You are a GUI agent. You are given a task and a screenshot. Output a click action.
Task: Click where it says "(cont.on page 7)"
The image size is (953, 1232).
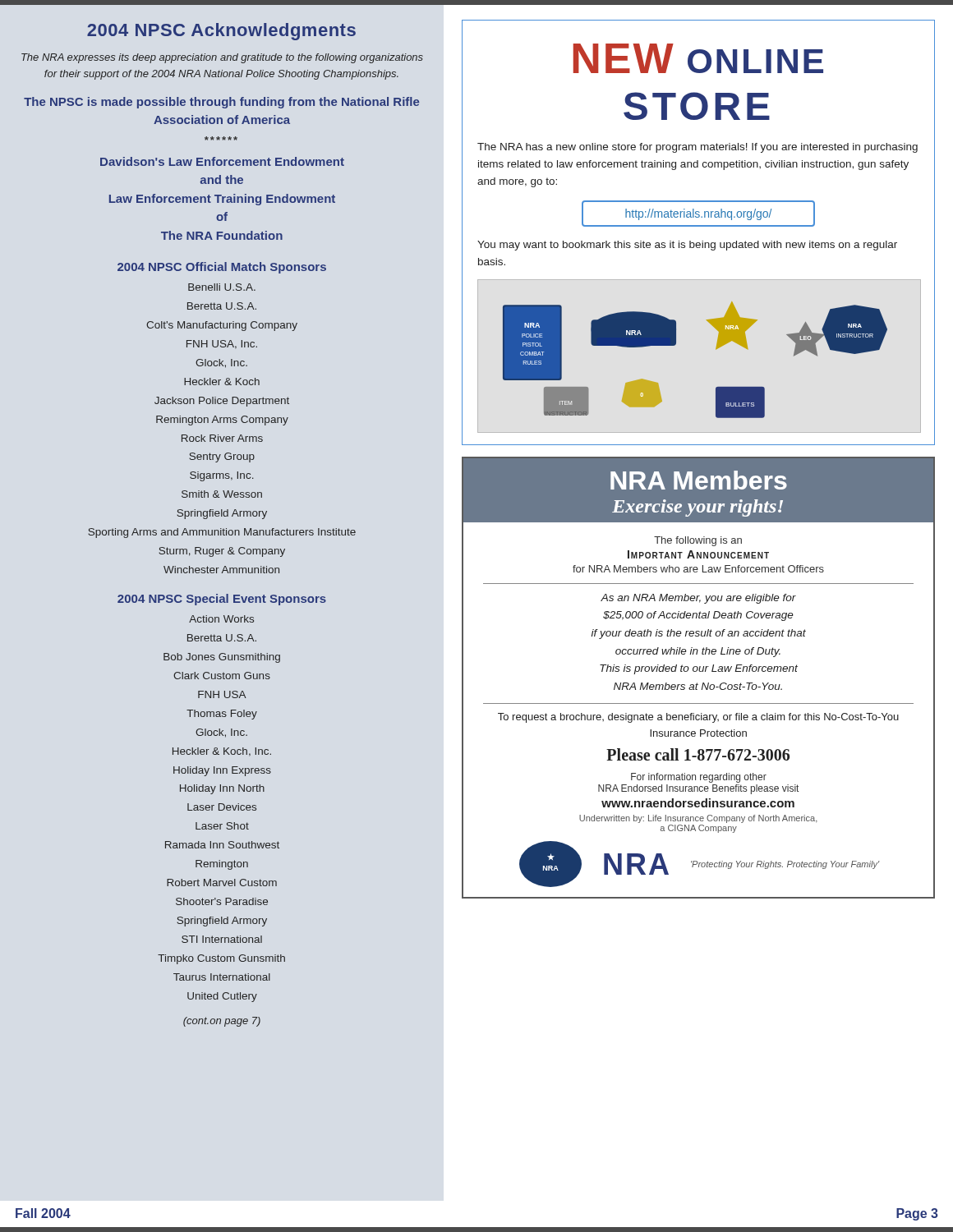[222, 1020]
